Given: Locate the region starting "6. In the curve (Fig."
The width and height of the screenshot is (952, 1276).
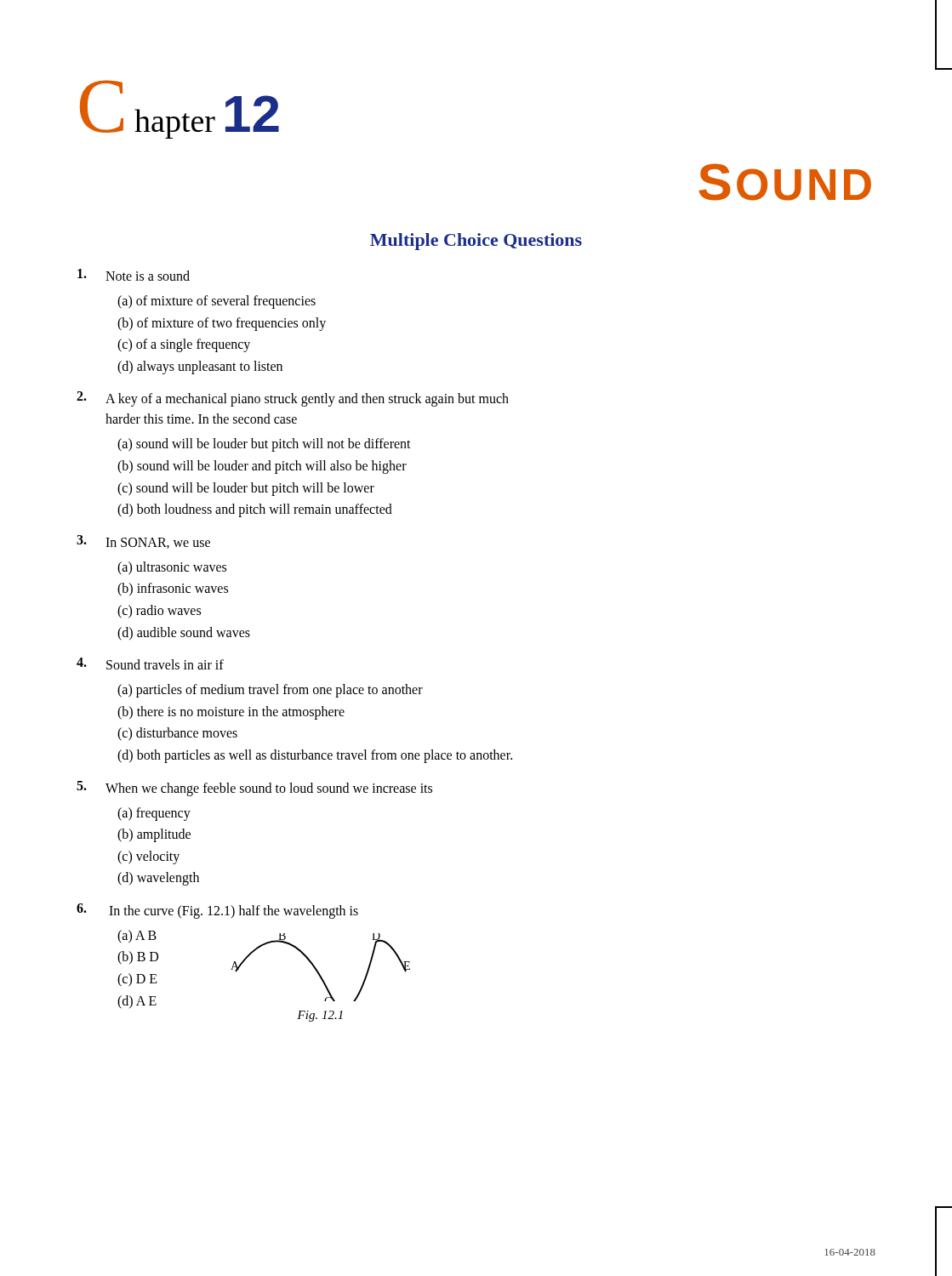Looking at the screenshot, I should pos(217,911).
